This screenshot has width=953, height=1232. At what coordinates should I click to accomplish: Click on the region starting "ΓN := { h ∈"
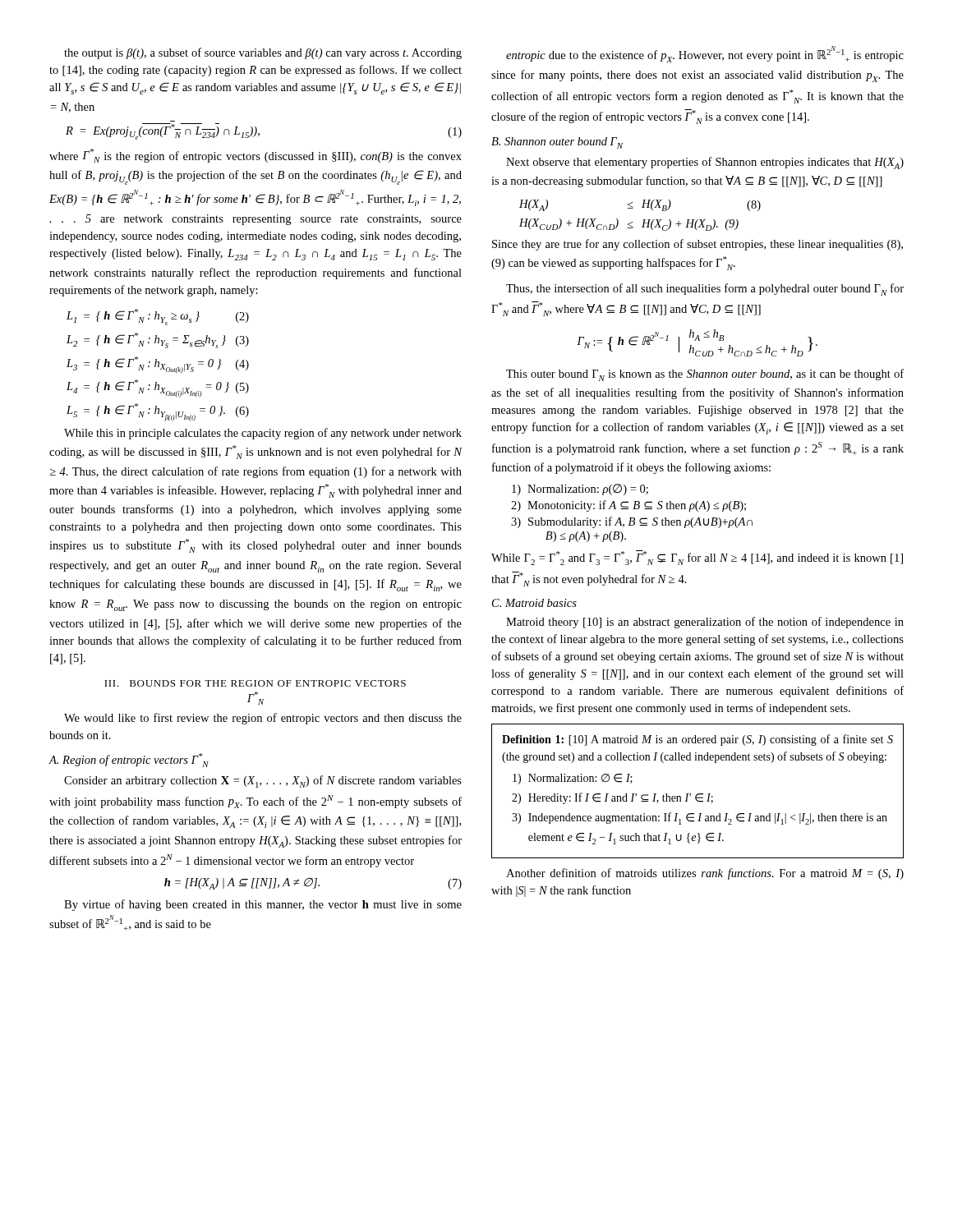[x=698, y=343]
